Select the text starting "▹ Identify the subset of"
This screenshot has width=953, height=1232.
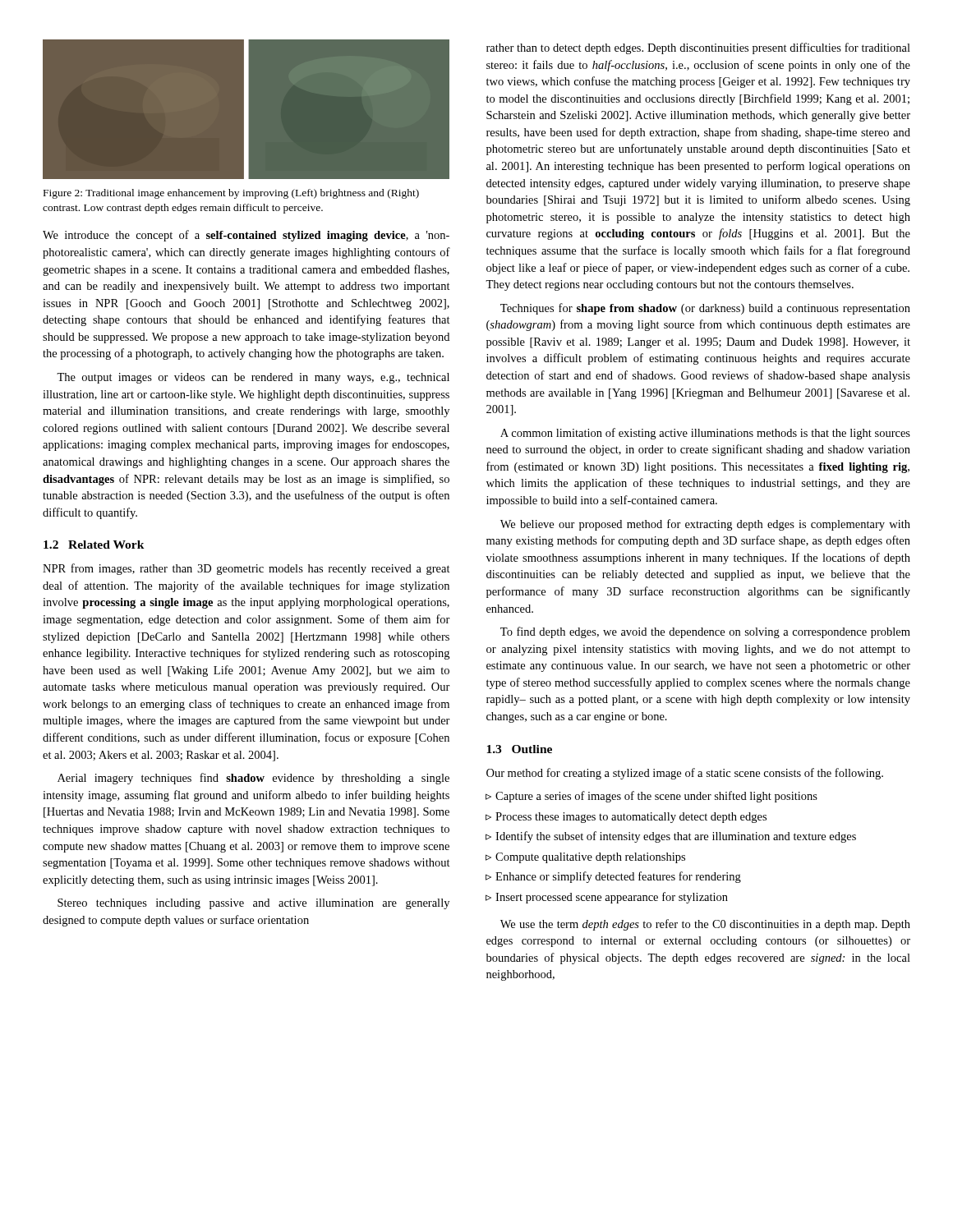(x=671, y=836)
